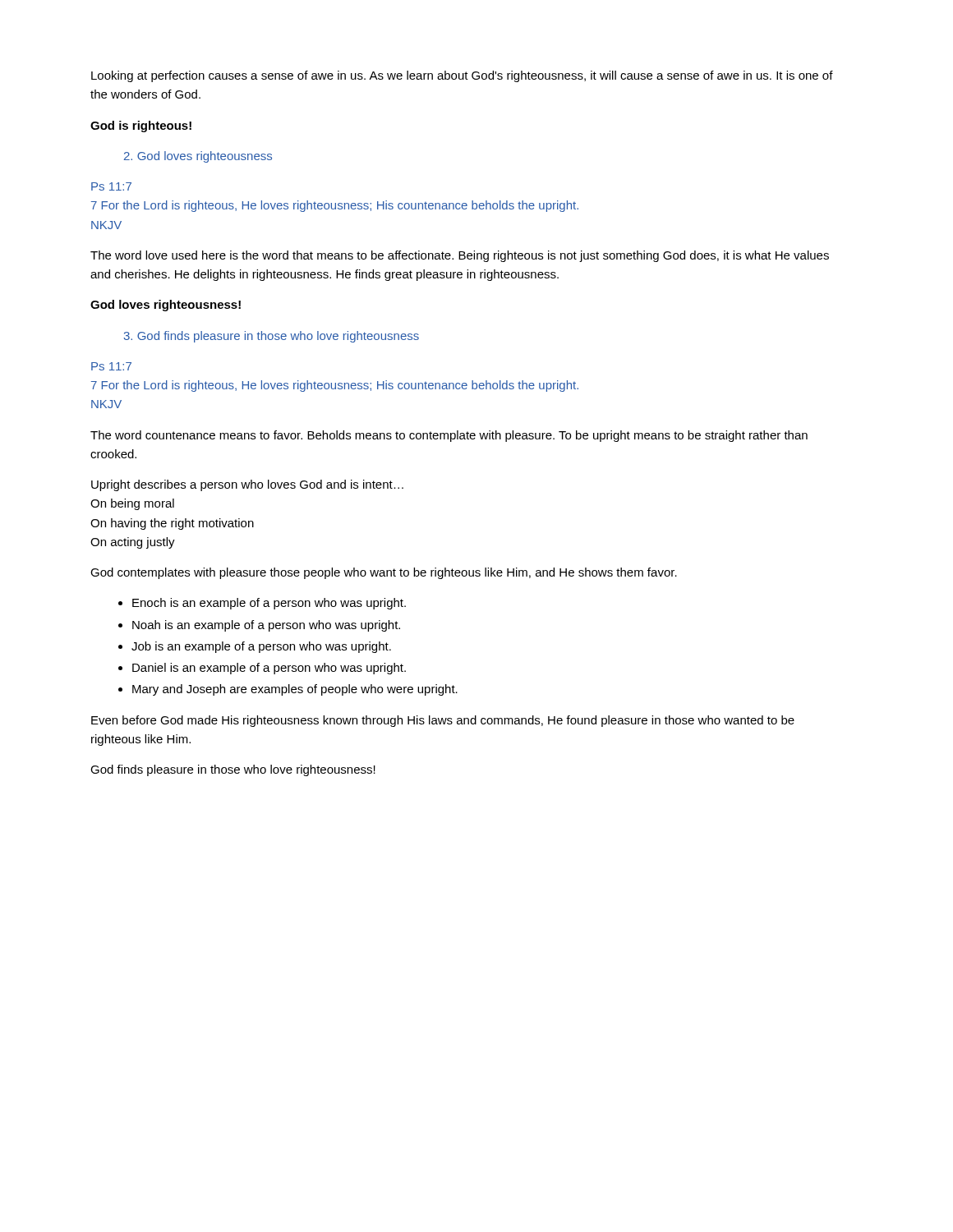
Task: Where does it say "2. God loves righteousness"?
Action: point(198,155)
